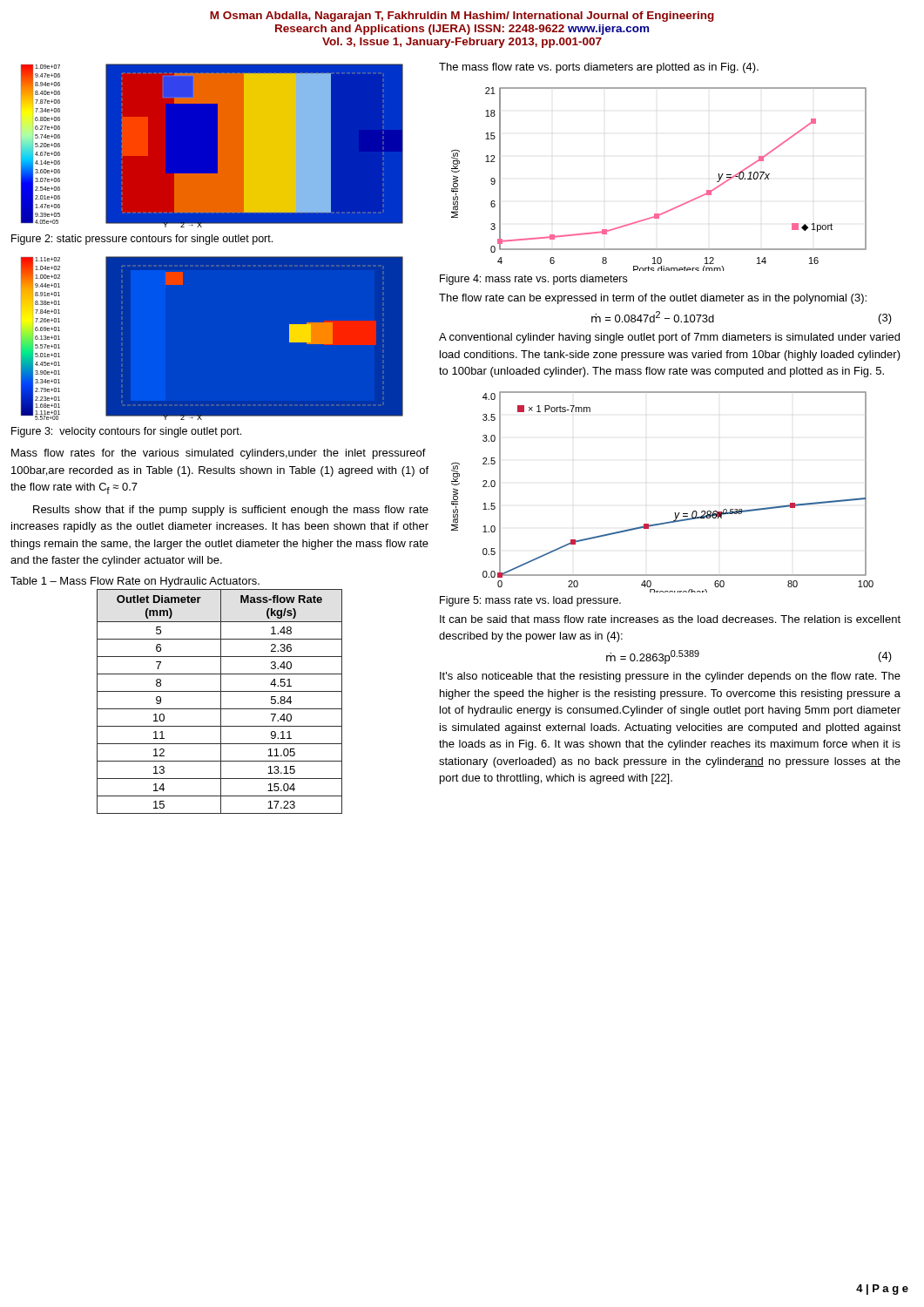Screen dimensions: 1307x924
Task: Navigate to the text block starting "It's also noticeable that the"
Action: tap(670, 727)
